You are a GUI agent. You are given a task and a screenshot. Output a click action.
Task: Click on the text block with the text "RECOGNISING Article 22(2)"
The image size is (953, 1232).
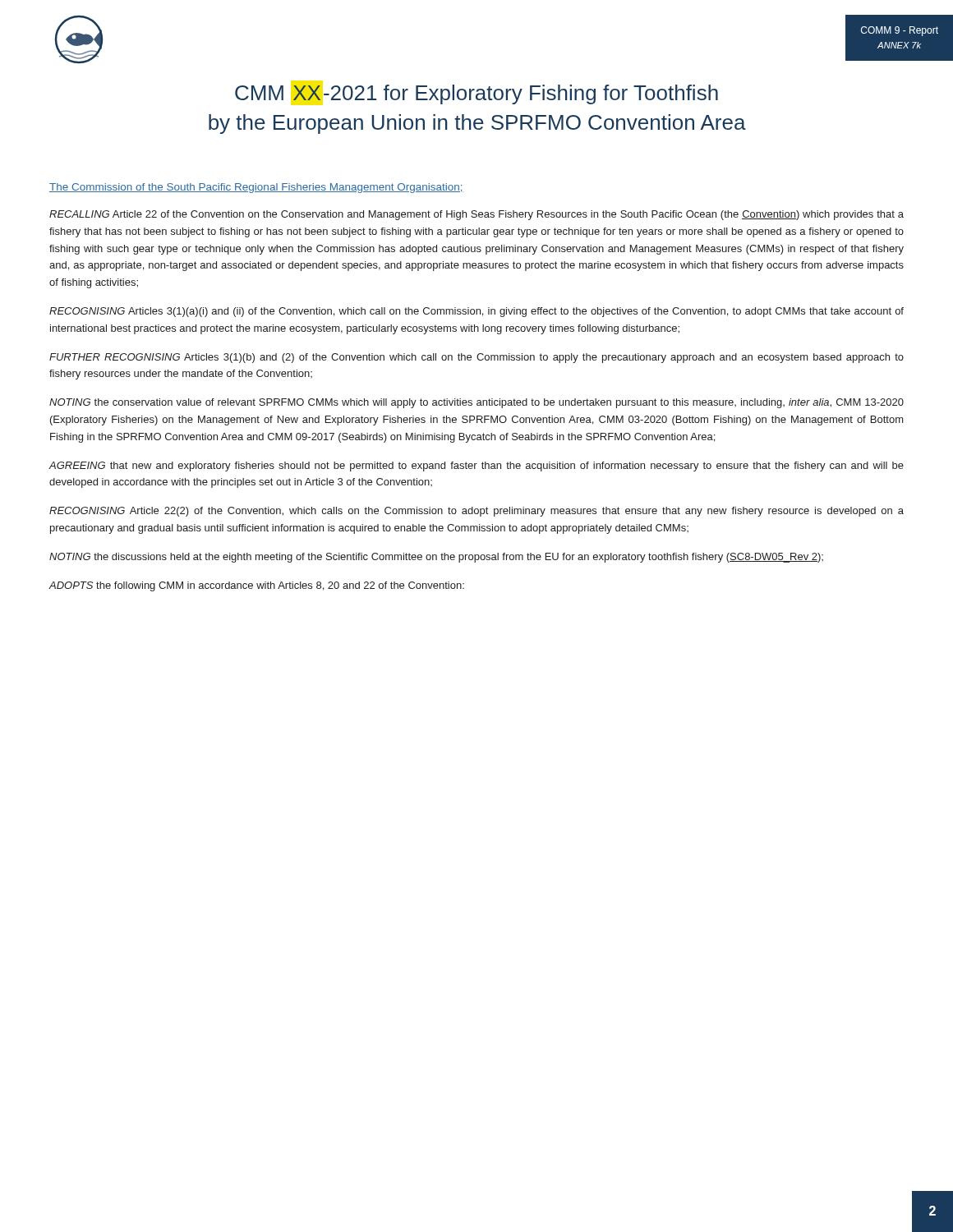pos(476,520)
